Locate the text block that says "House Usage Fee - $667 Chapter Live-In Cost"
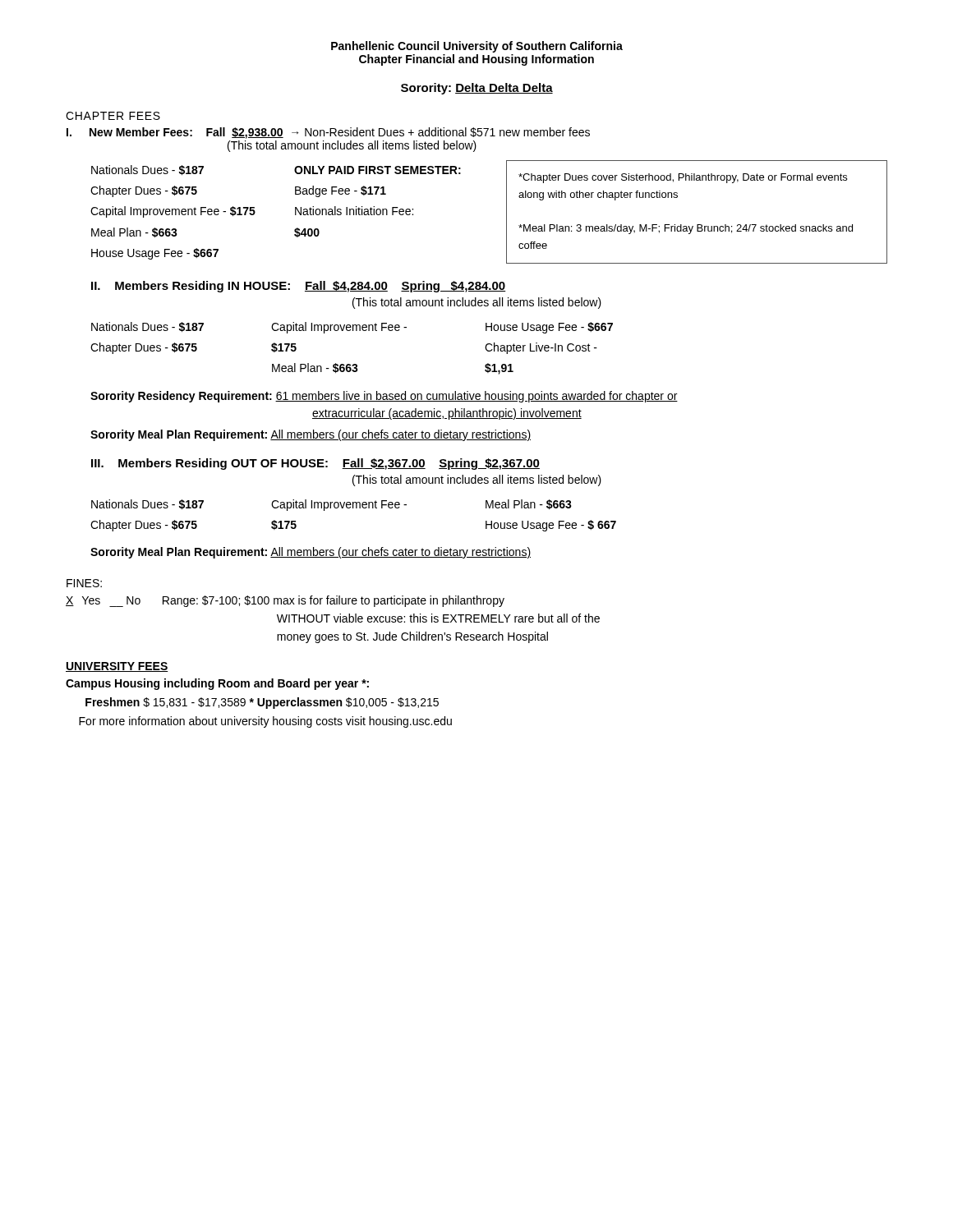 tap(549, 348)
